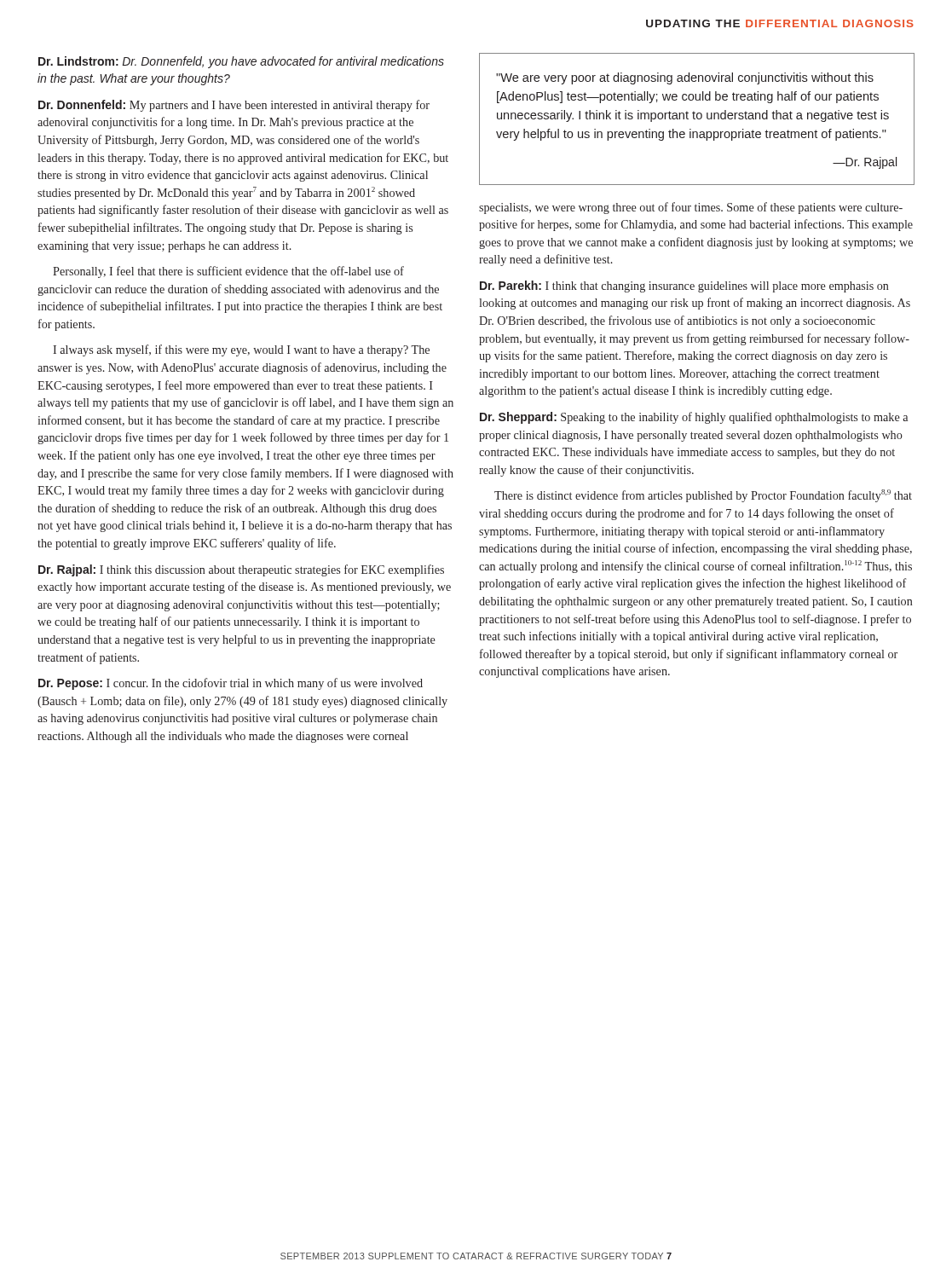
Task: Locate the text block with the text "Personally, I feel that"
Action: [x=240, y=298]
